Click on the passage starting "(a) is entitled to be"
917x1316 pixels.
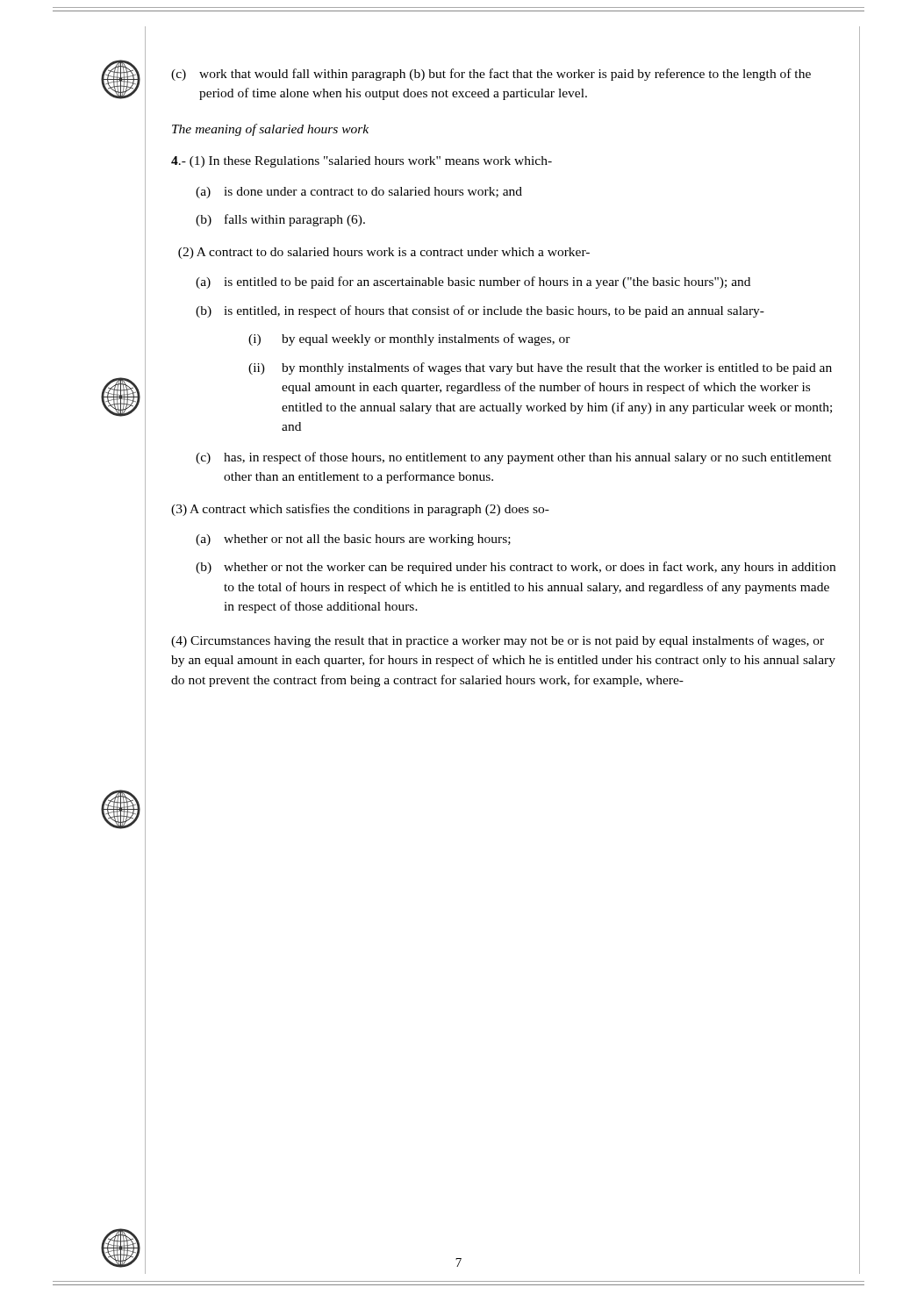[x=473, y=282]
